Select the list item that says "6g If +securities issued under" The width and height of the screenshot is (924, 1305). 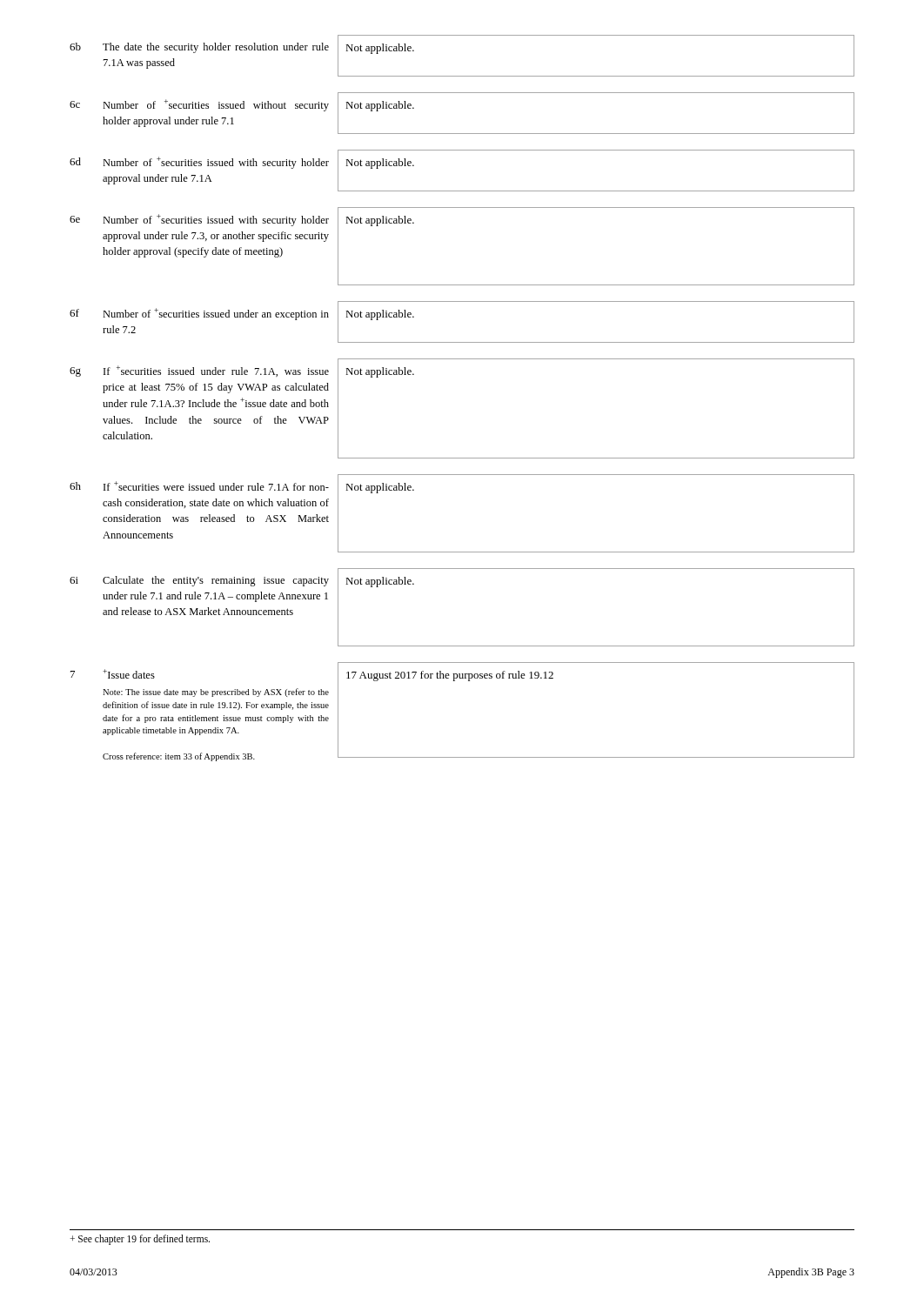pyautogui.click(x=462, y=408)
